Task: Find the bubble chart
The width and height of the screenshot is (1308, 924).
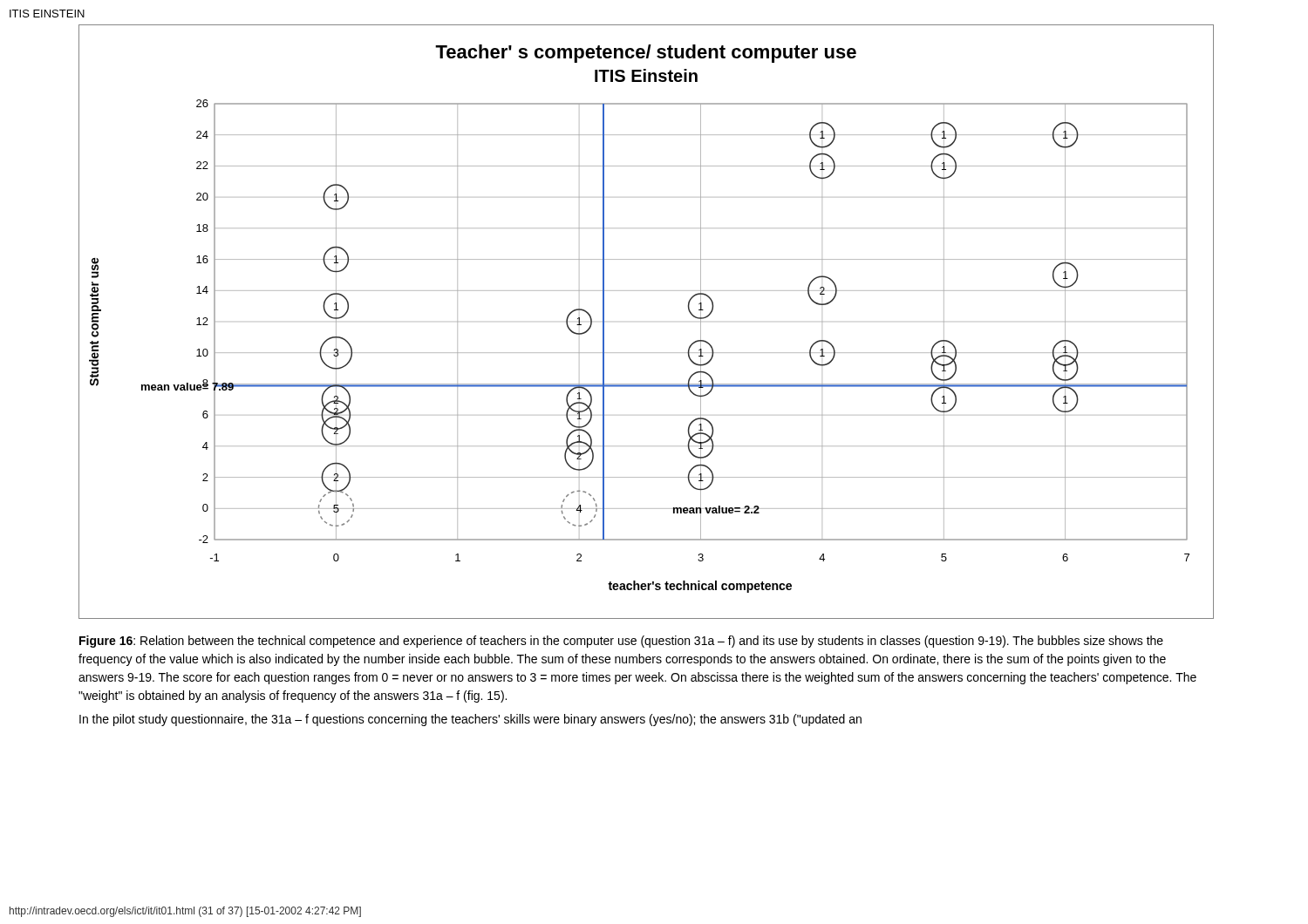Action: coord(646,322)
